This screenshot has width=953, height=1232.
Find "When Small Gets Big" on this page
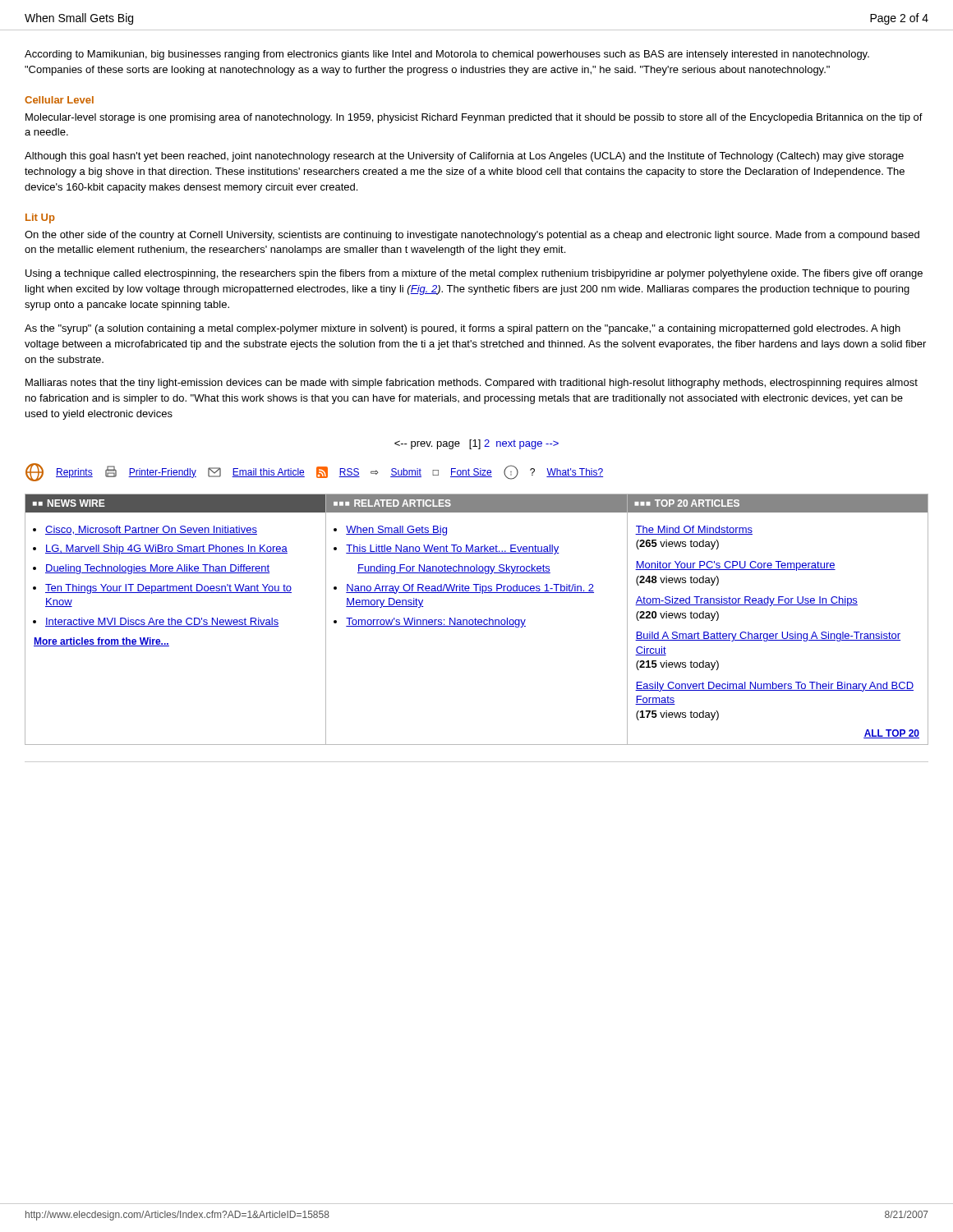pos(397,529)
